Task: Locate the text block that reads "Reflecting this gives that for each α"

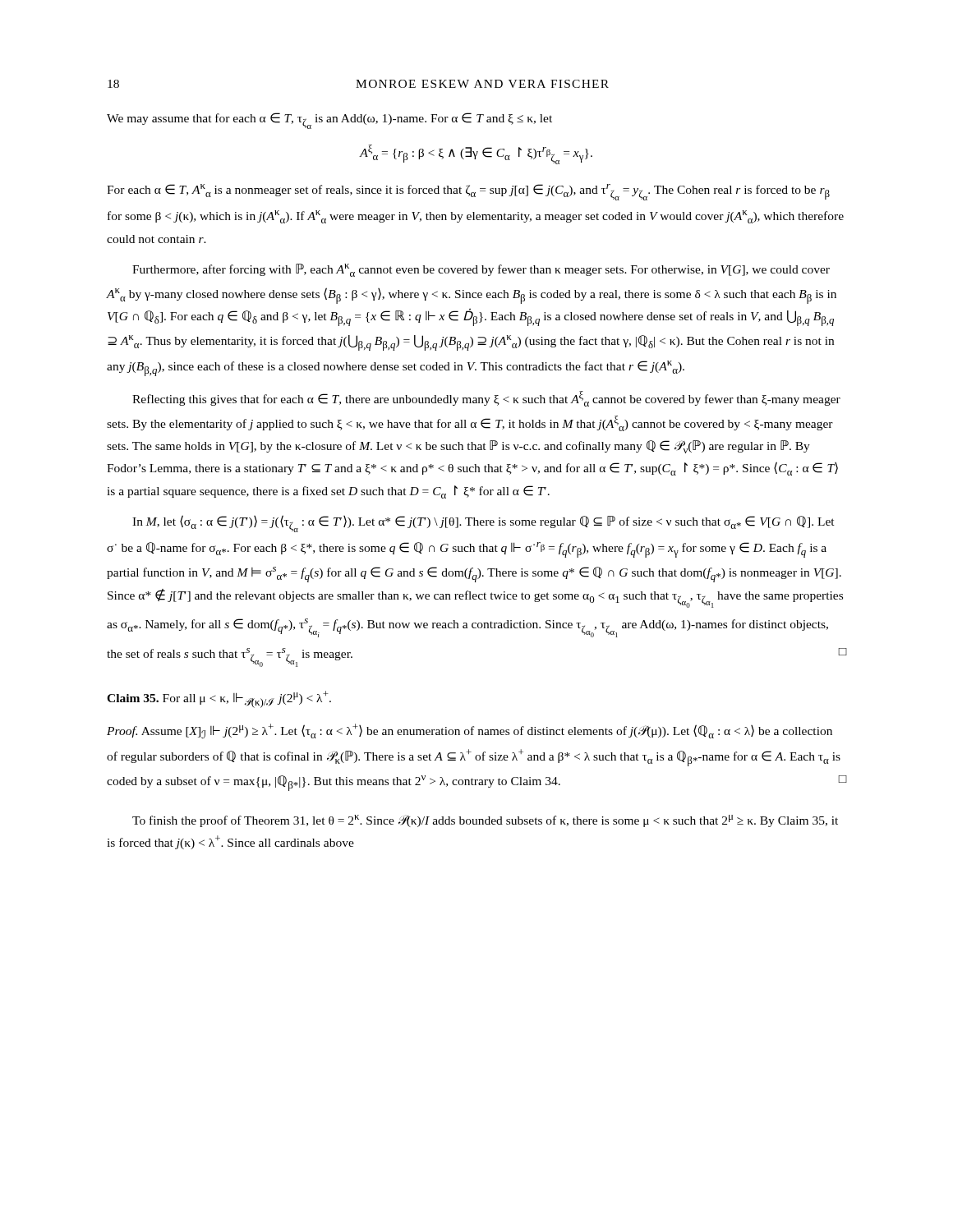Action: click(476, 445)
